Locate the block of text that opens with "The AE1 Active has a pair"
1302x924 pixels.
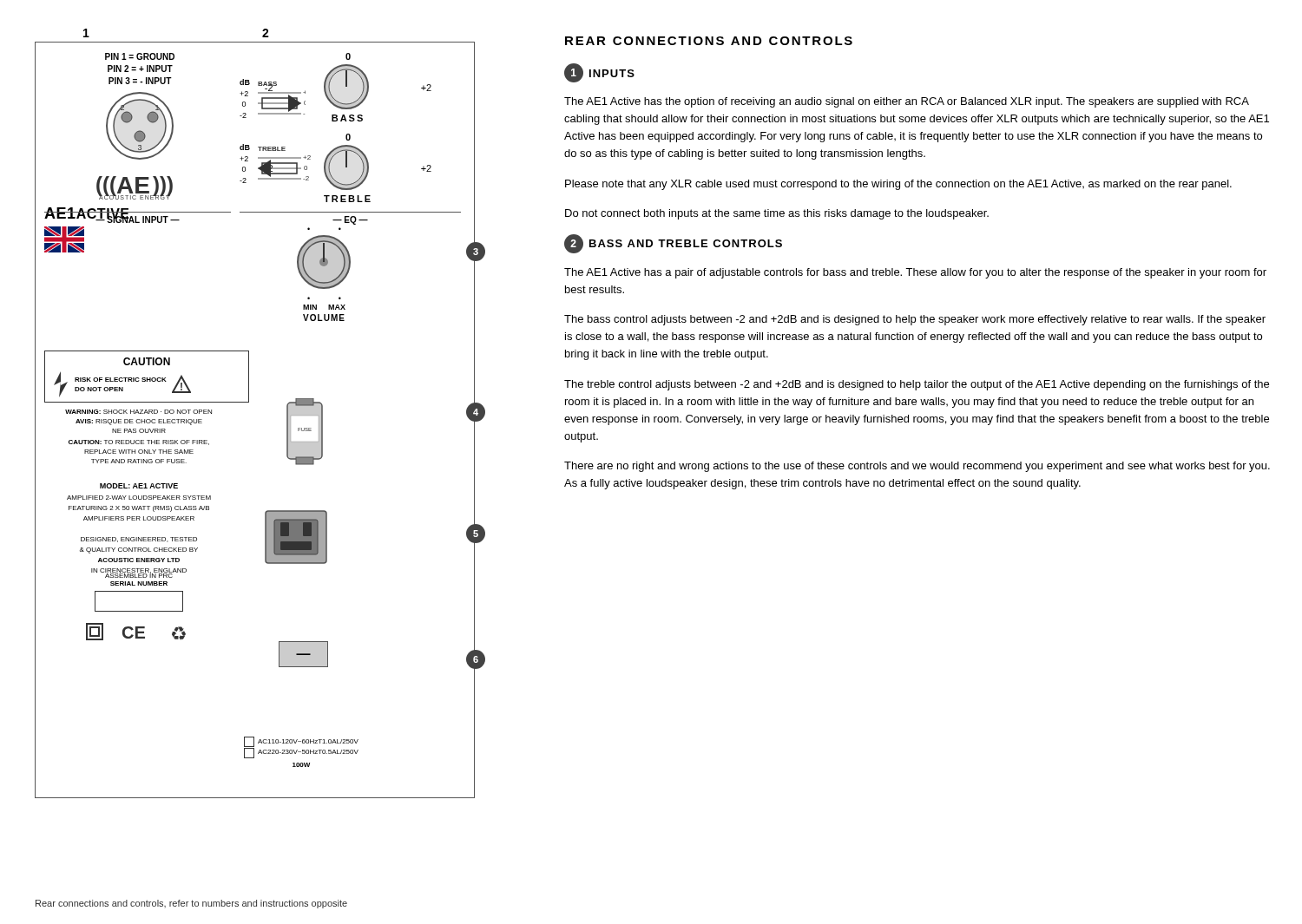[920, 281]
